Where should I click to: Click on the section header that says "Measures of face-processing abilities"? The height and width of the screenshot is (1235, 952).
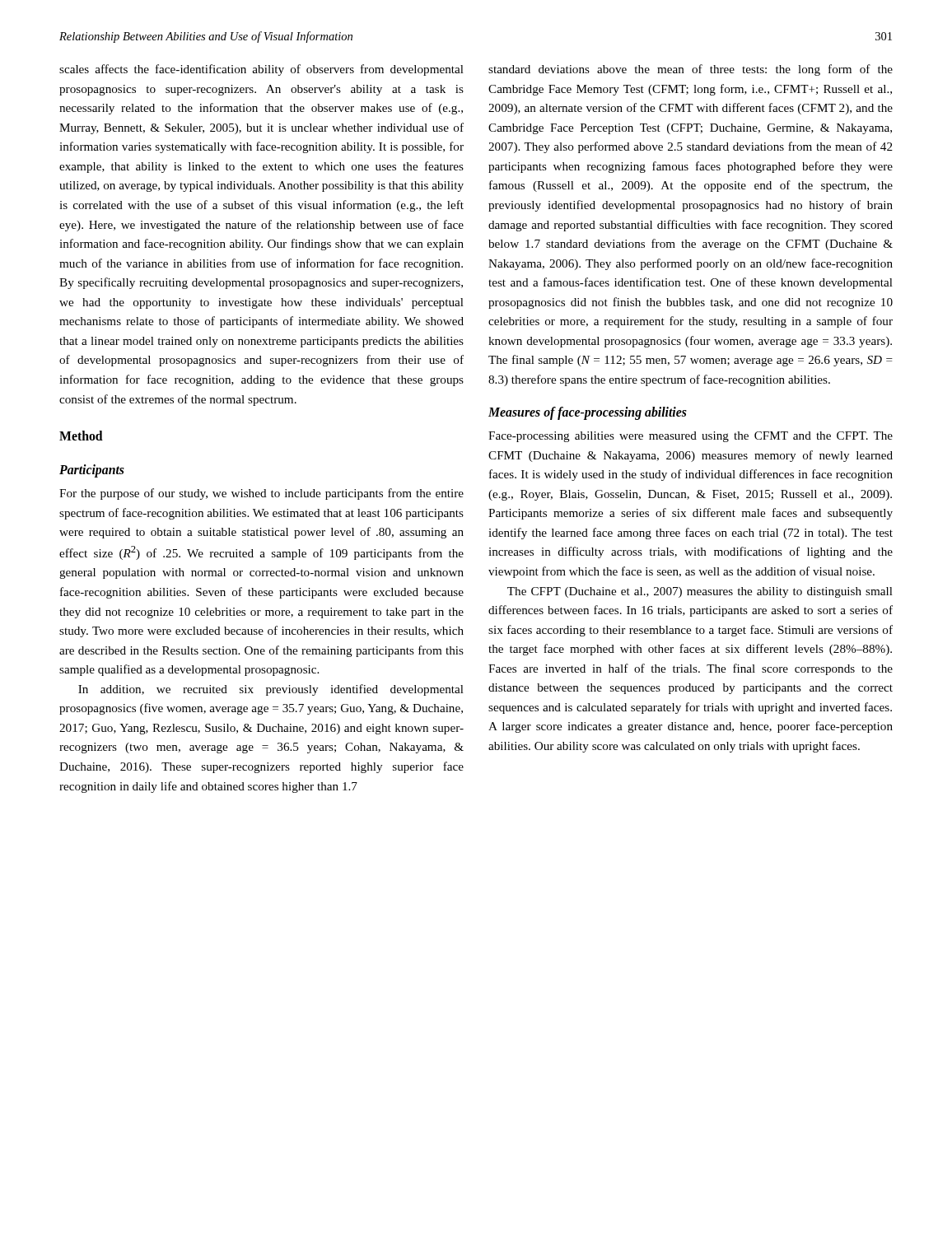pos(588,412)
